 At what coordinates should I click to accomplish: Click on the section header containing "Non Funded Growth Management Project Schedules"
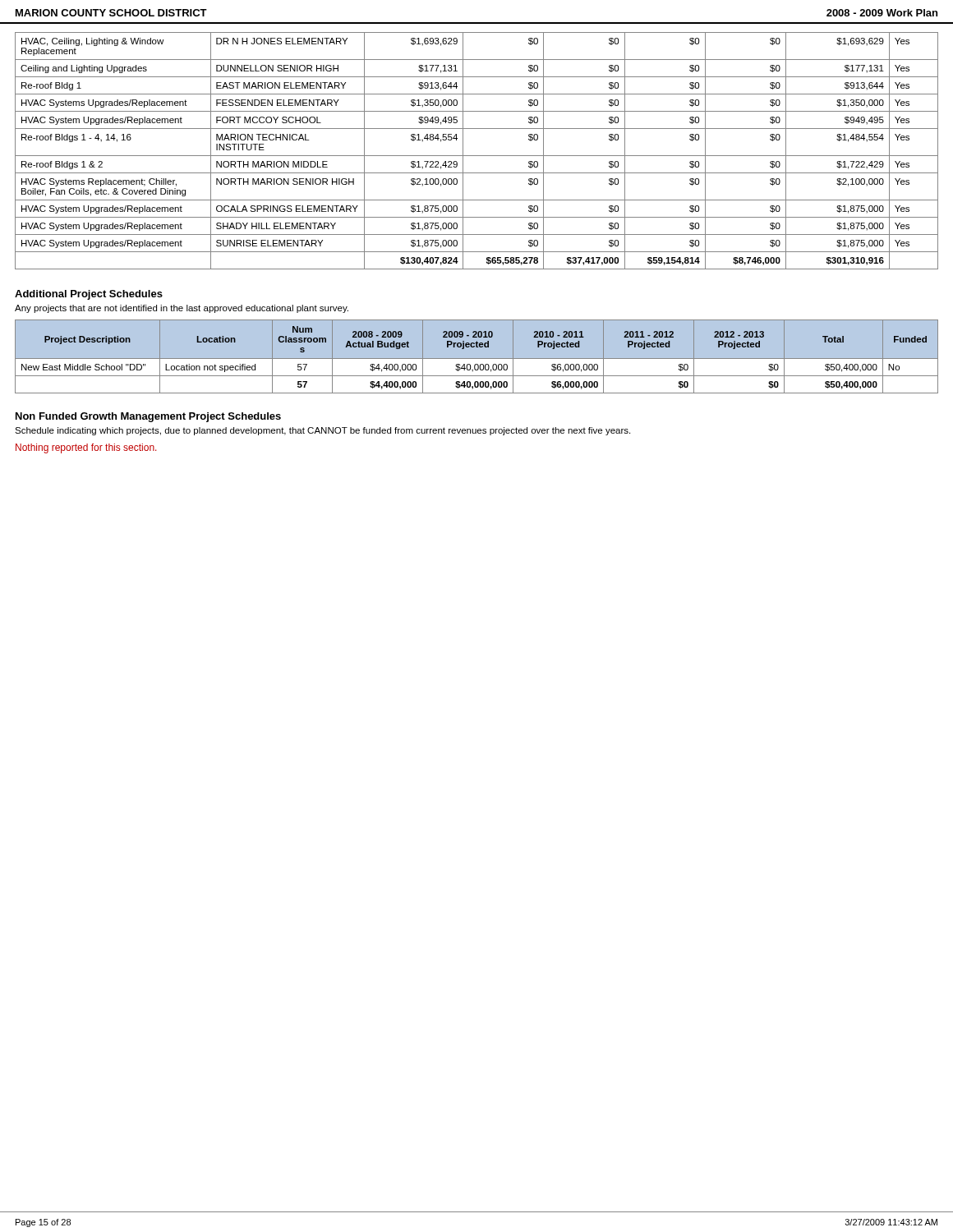coord(148,416)
